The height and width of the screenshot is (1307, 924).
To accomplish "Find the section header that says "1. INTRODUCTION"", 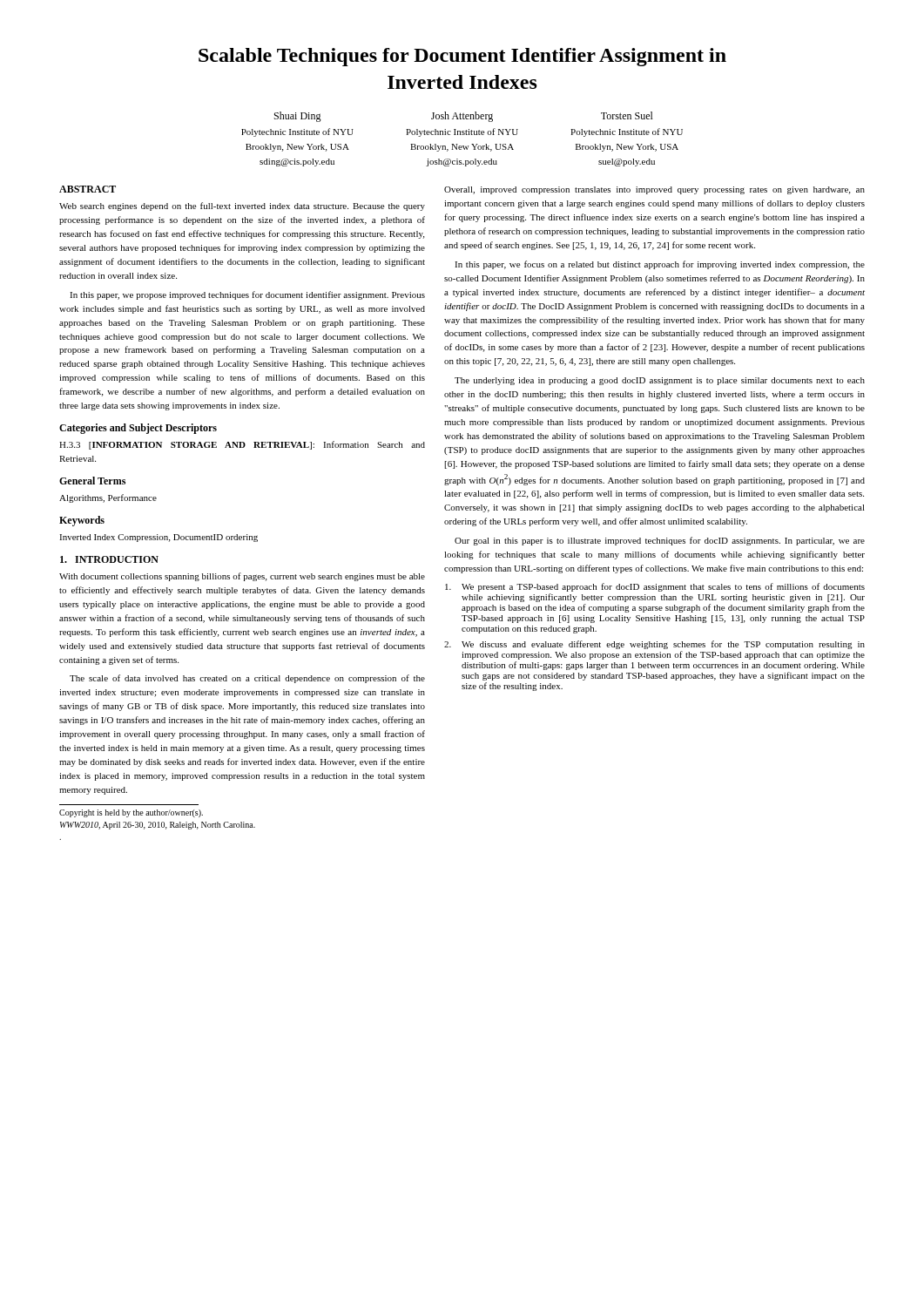I will 109,559.
